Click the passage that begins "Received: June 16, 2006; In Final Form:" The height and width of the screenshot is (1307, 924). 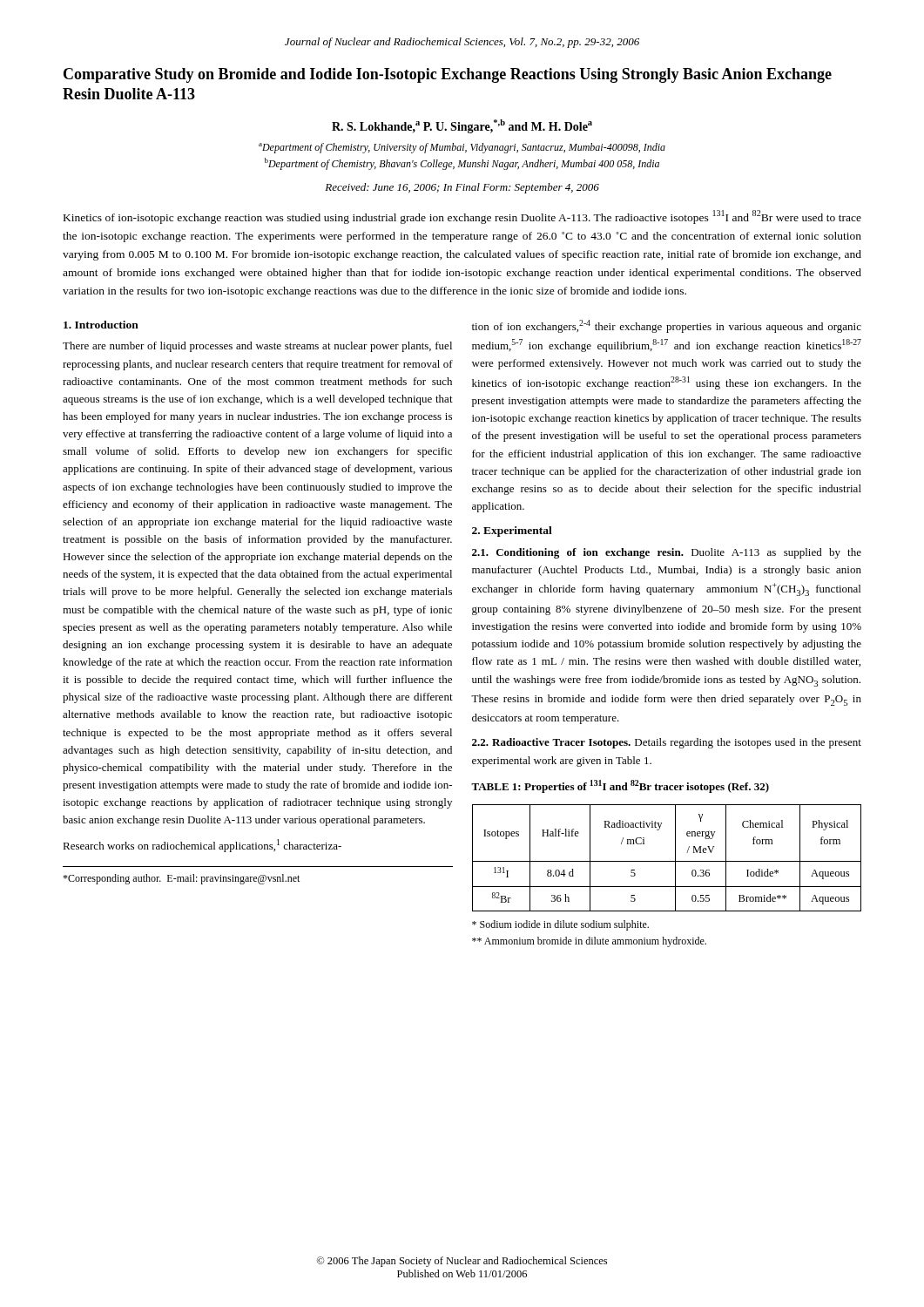tap(462, 187)
